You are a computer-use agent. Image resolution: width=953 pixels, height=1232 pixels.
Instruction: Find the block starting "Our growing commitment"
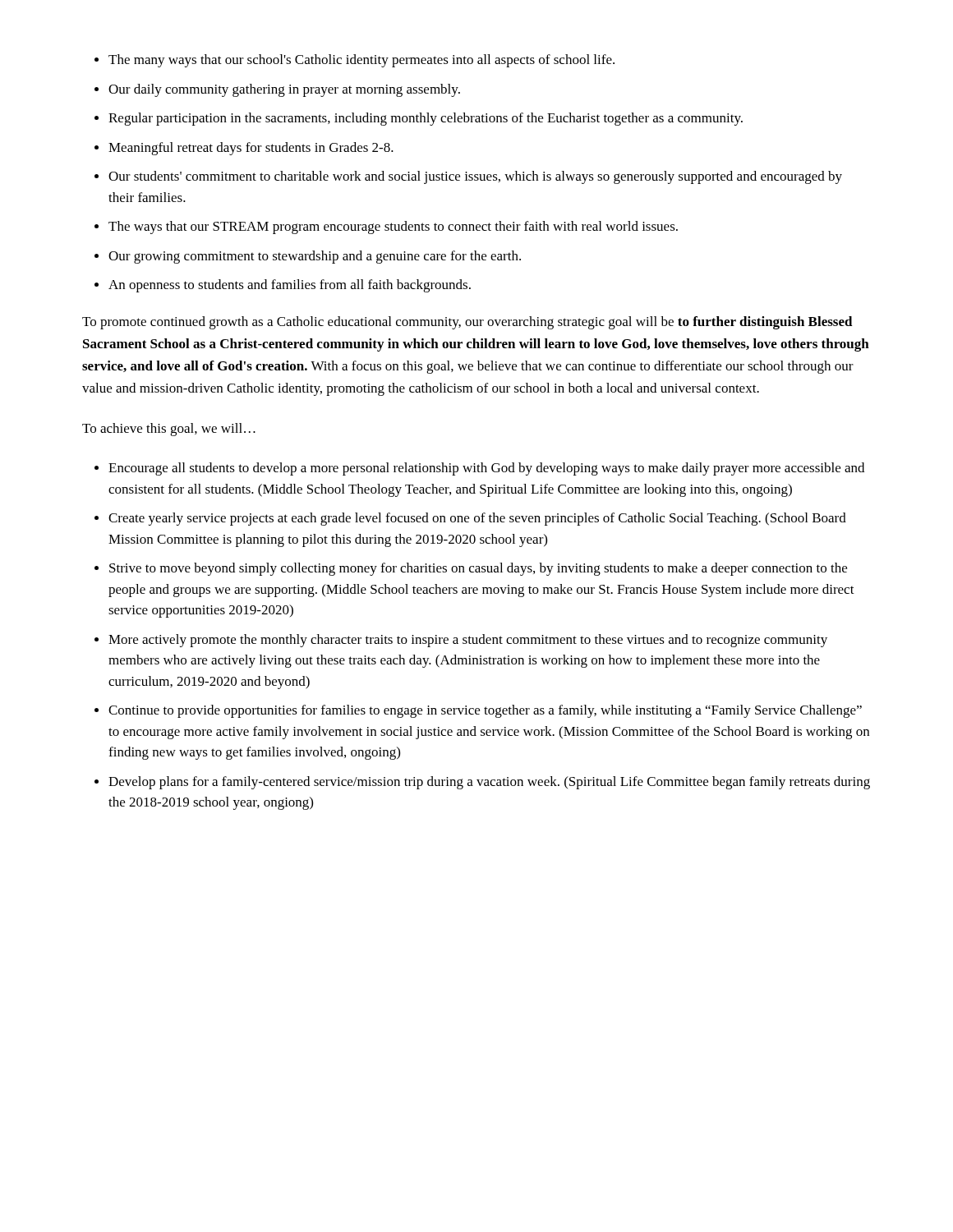pos(490,256)
